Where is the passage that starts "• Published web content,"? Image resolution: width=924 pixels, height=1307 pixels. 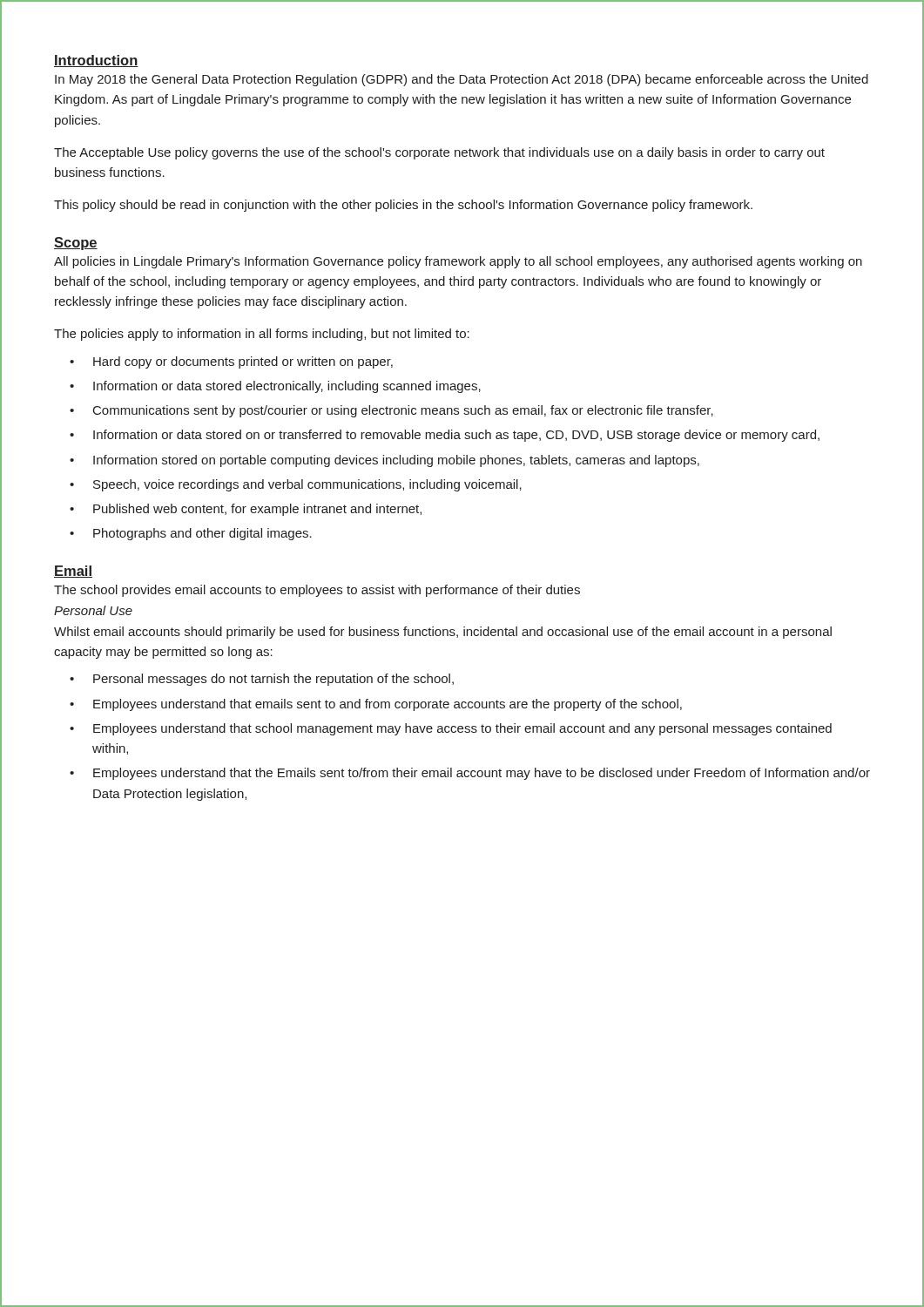click(x=246, y=510)
